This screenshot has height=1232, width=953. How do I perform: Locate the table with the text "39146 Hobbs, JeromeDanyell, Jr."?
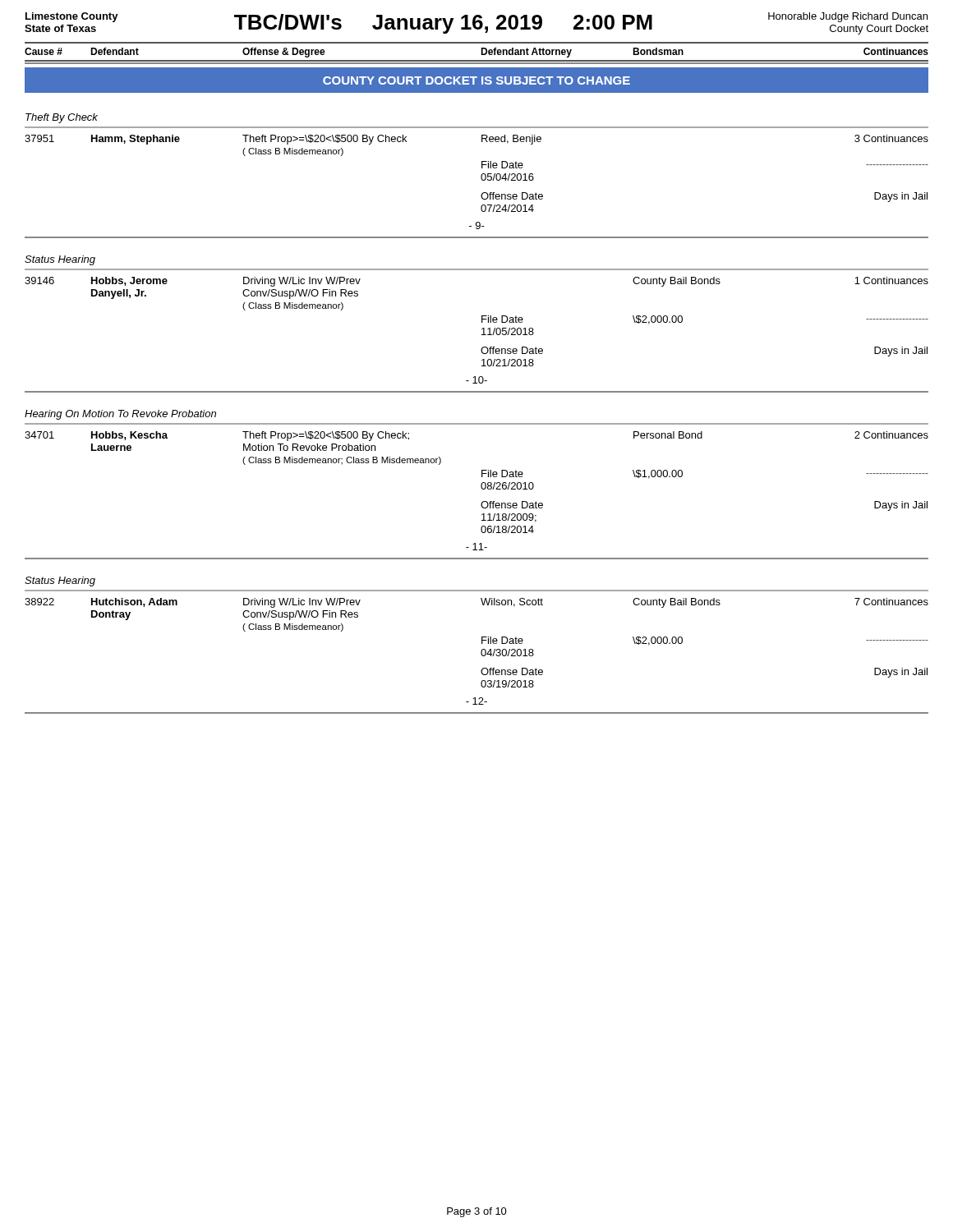[x=476, y=330]
